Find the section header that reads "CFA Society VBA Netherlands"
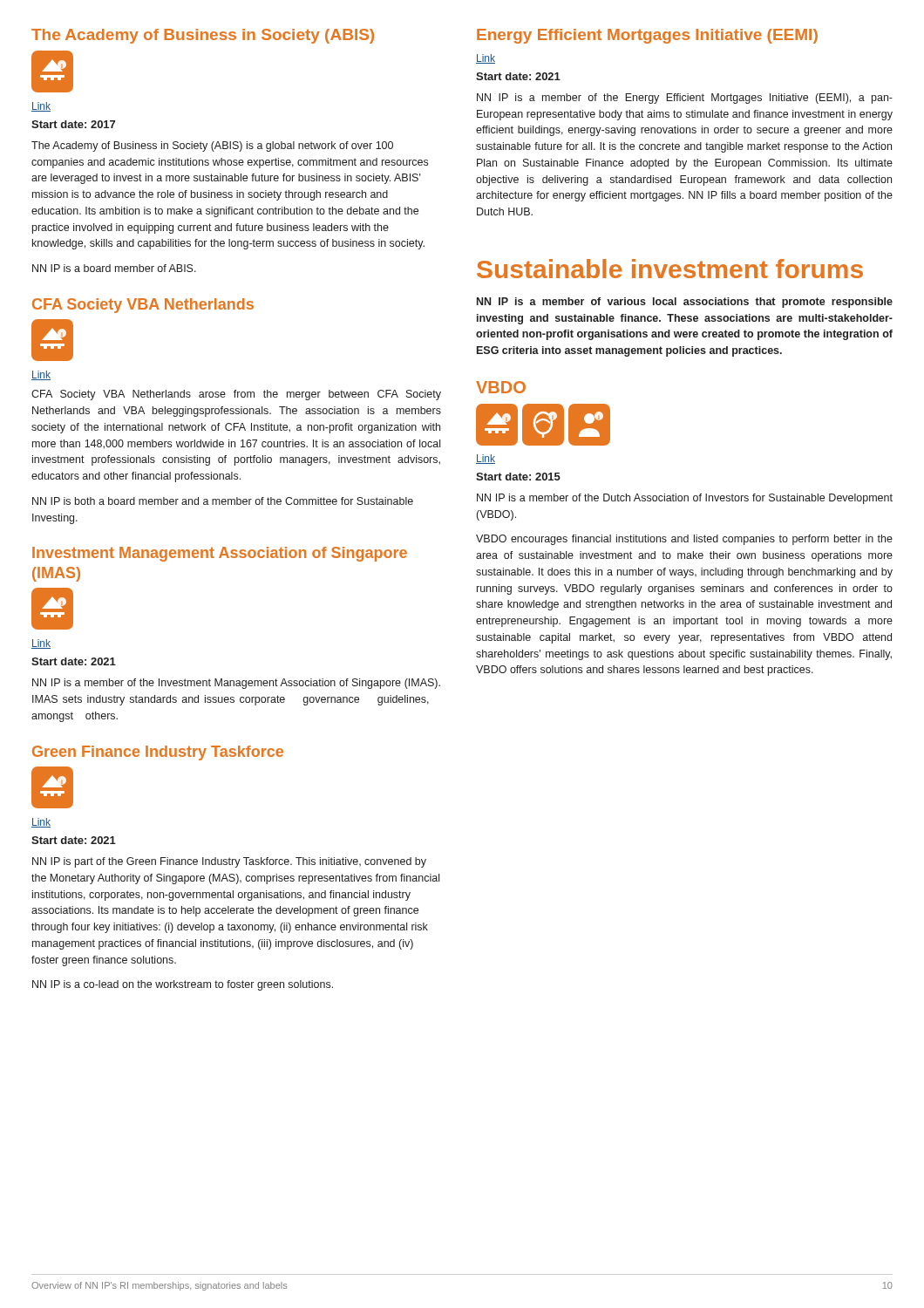 click(x=143, y=304)
